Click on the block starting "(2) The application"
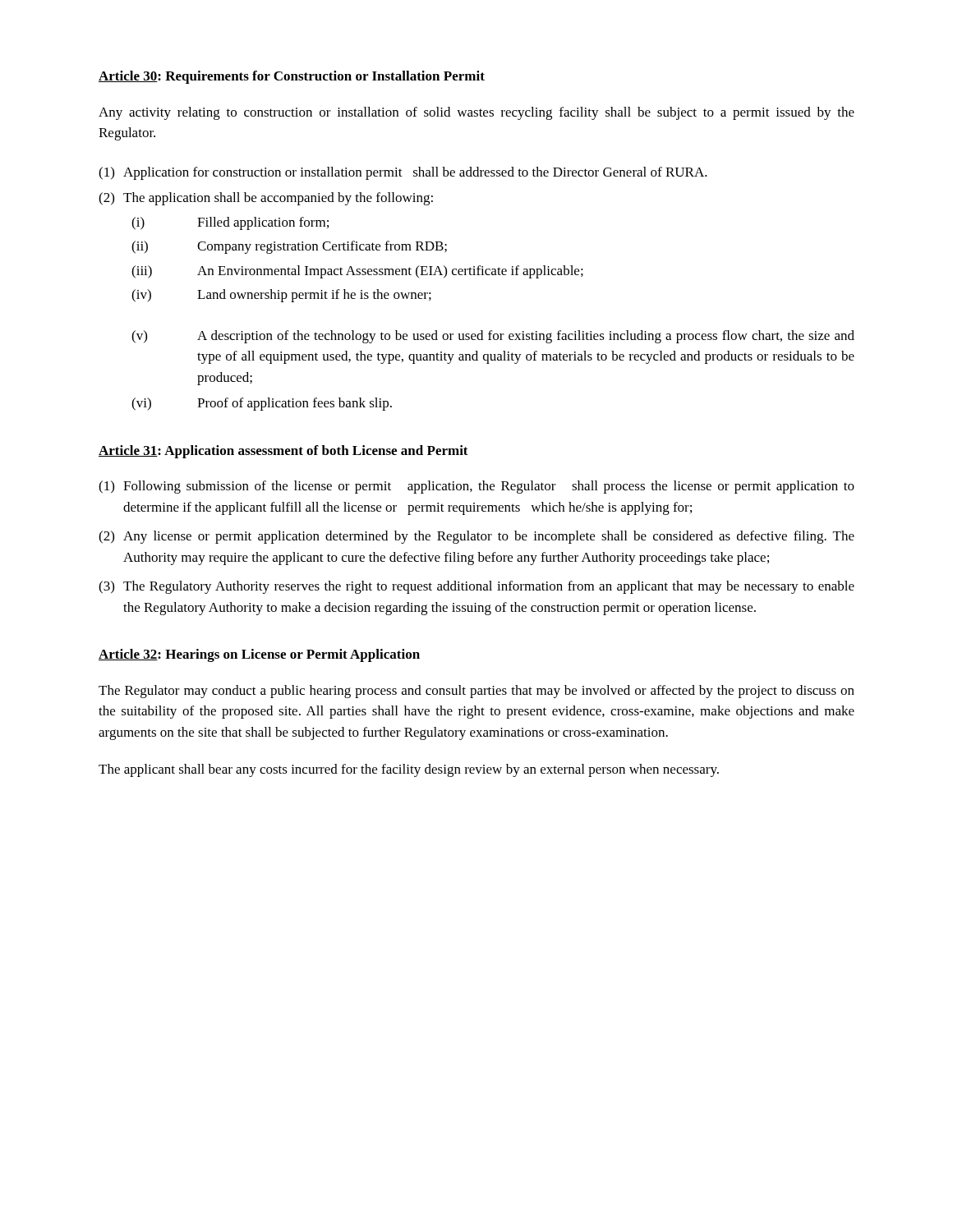Screen dimensions: 1232x953 click(266, 199)
